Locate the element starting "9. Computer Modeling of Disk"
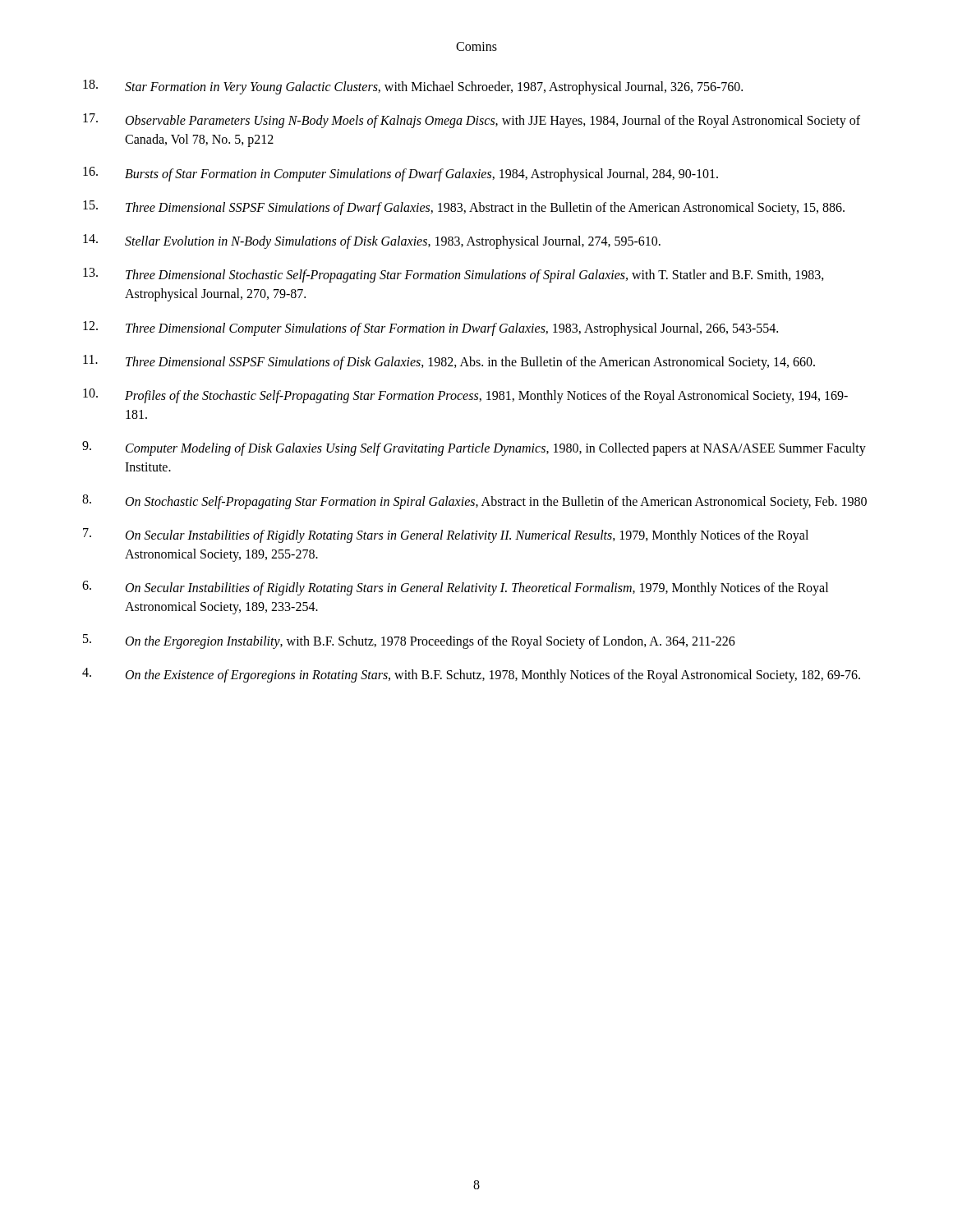Image resolution: width=953 pixels, height=1232 pixels. click(x=476, y=458)
